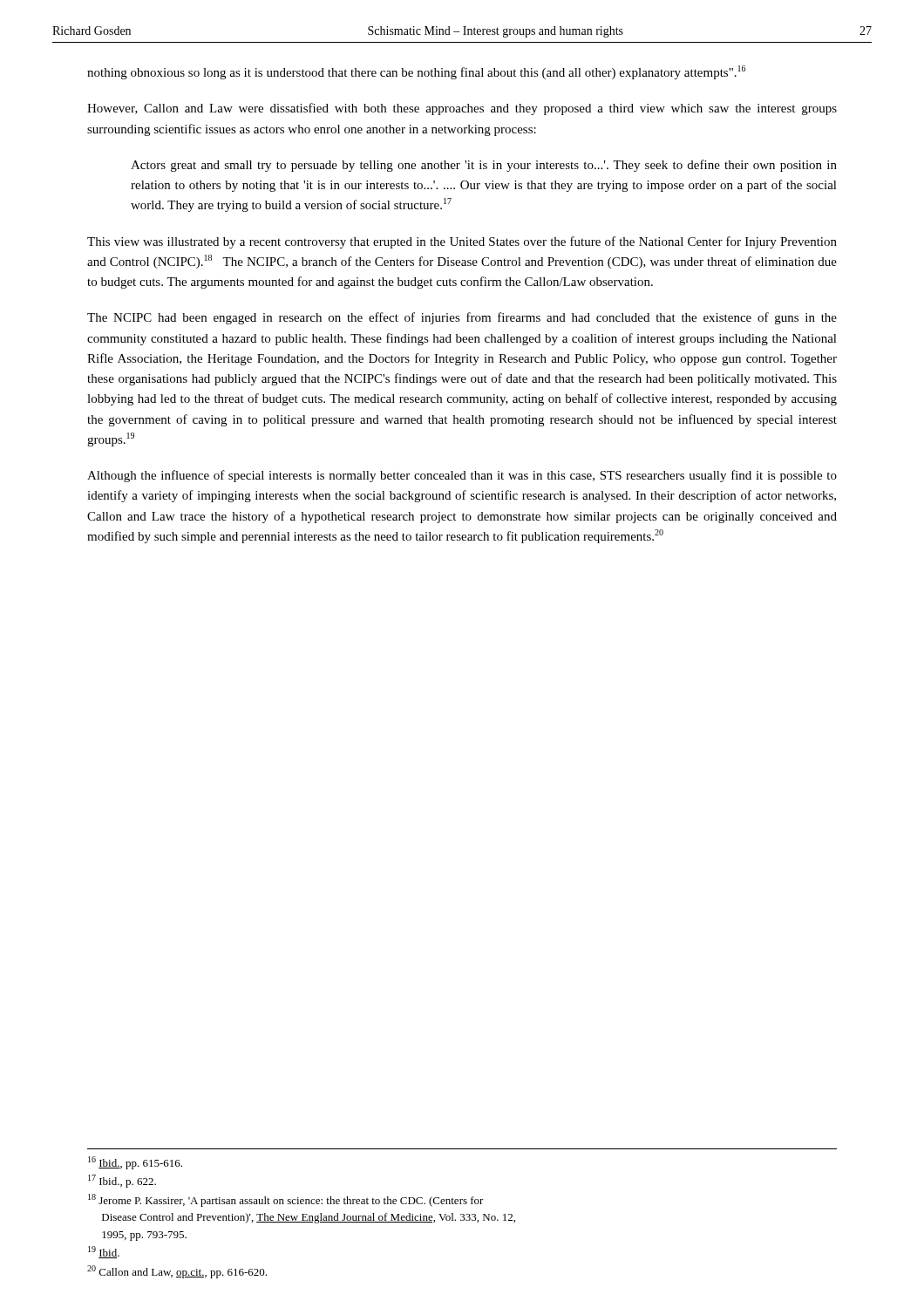The height and width of the screenshot is (1308, 924).
Task: Select the block starting "18 Jerome P. Kassirer, 'A partisan assault on"
Action: [x=302, y=1216]
